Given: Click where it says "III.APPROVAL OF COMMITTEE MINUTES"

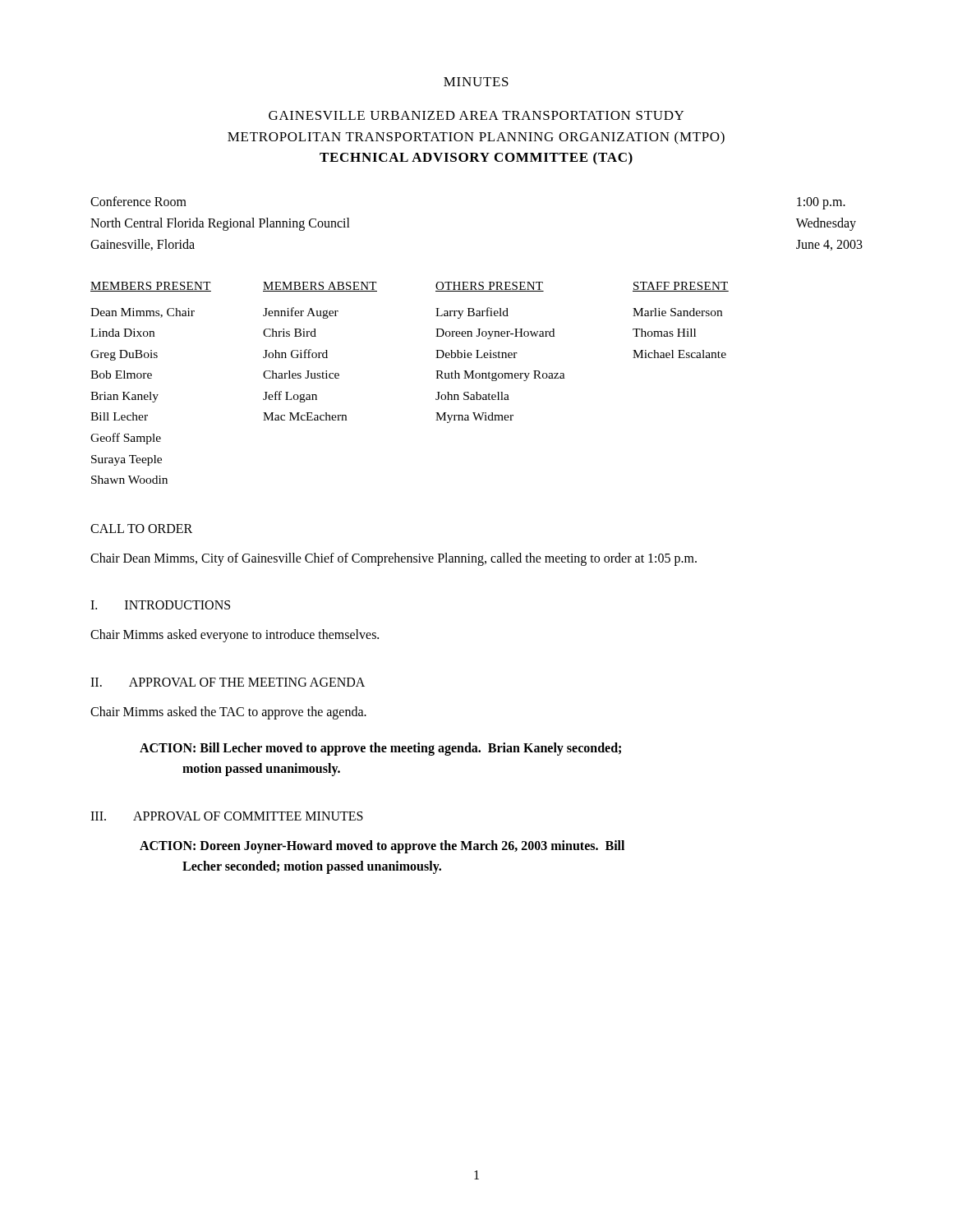Looking at the screenshot, I should click(227, 816).
